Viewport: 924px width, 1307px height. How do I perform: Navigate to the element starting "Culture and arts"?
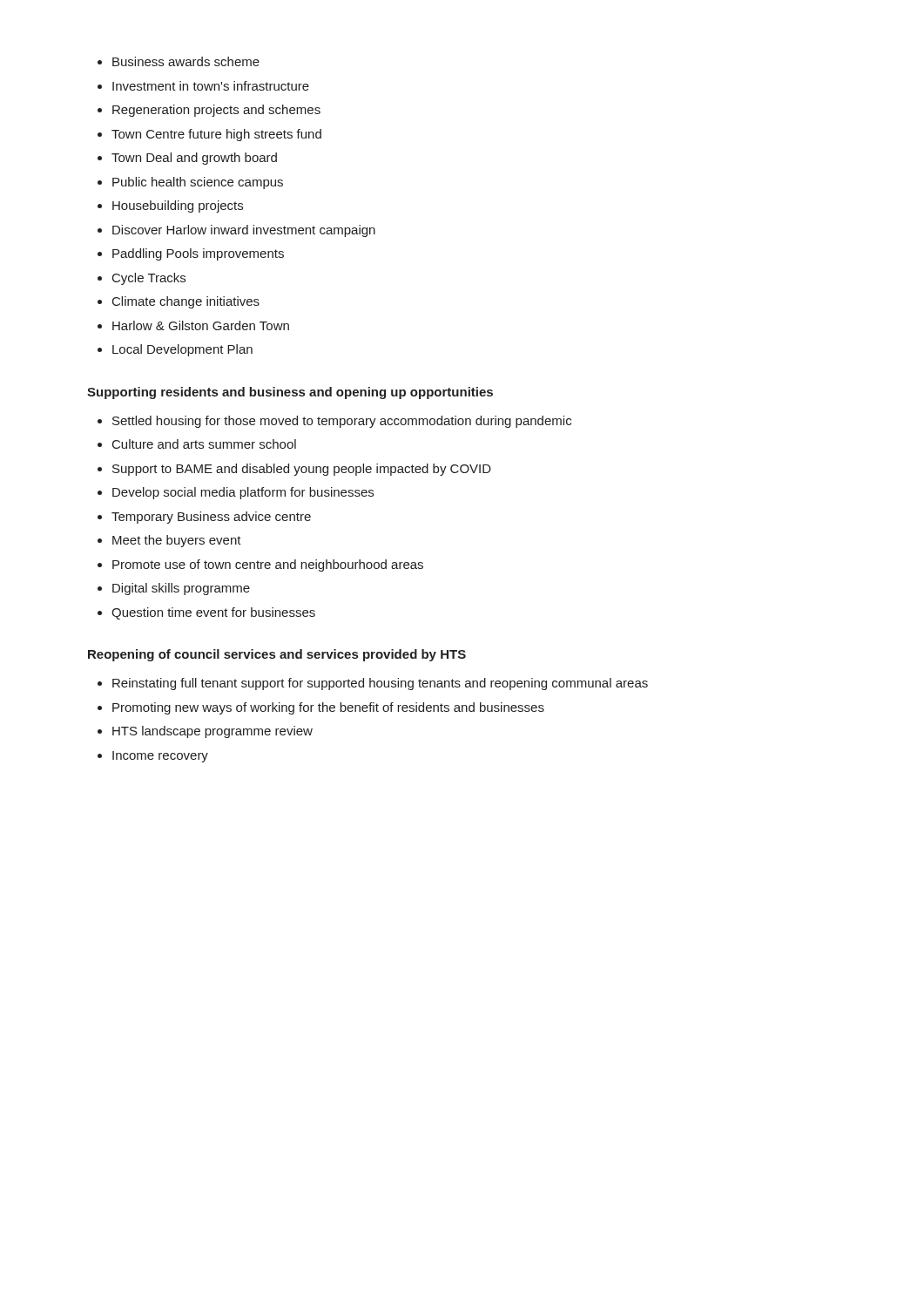click(x=204, y=444)
